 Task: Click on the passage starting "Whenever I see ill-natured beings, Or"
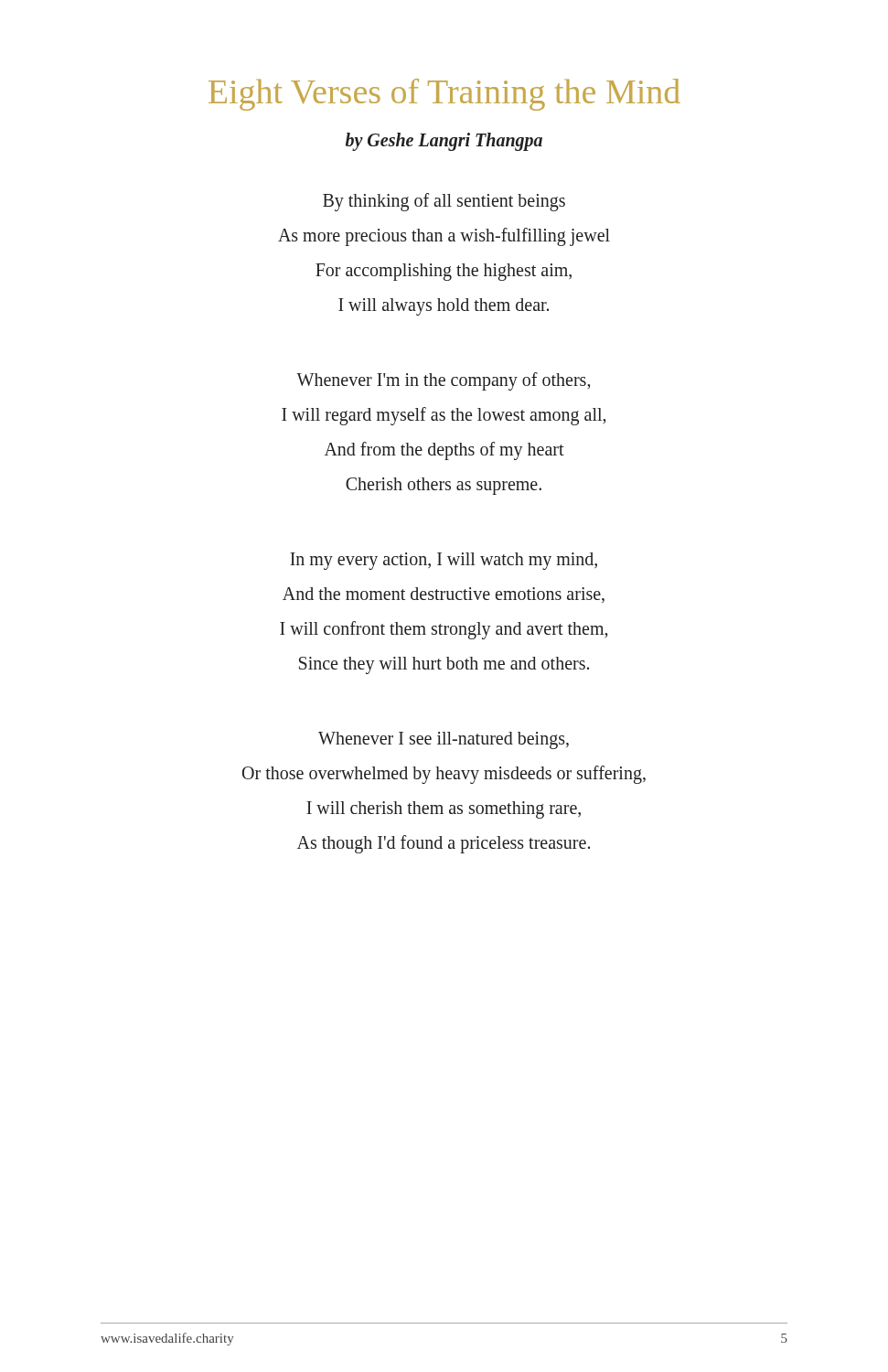tap(444, 790)
